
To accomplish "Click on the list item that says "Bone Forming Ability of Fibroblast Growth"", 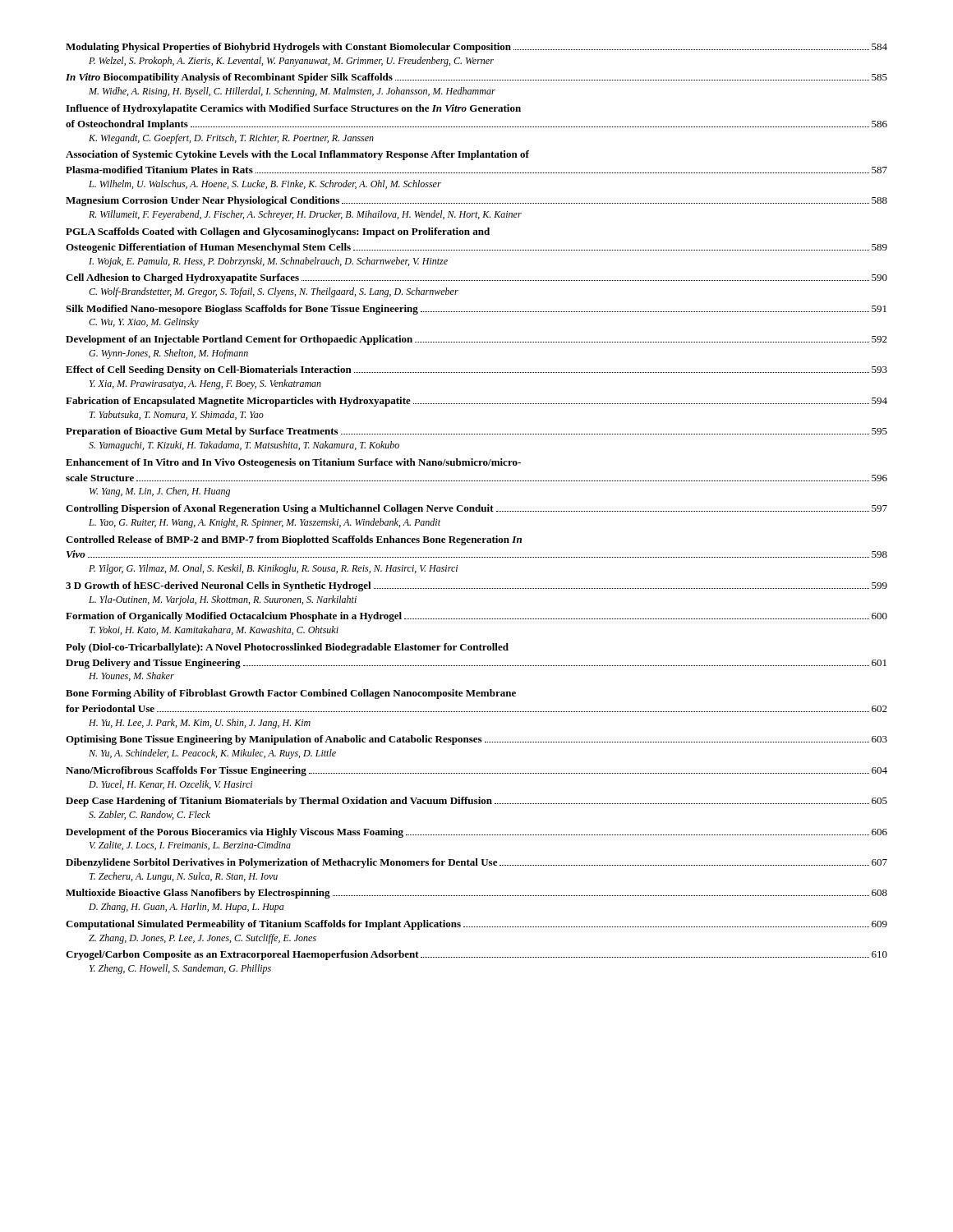I will [476, 708].
